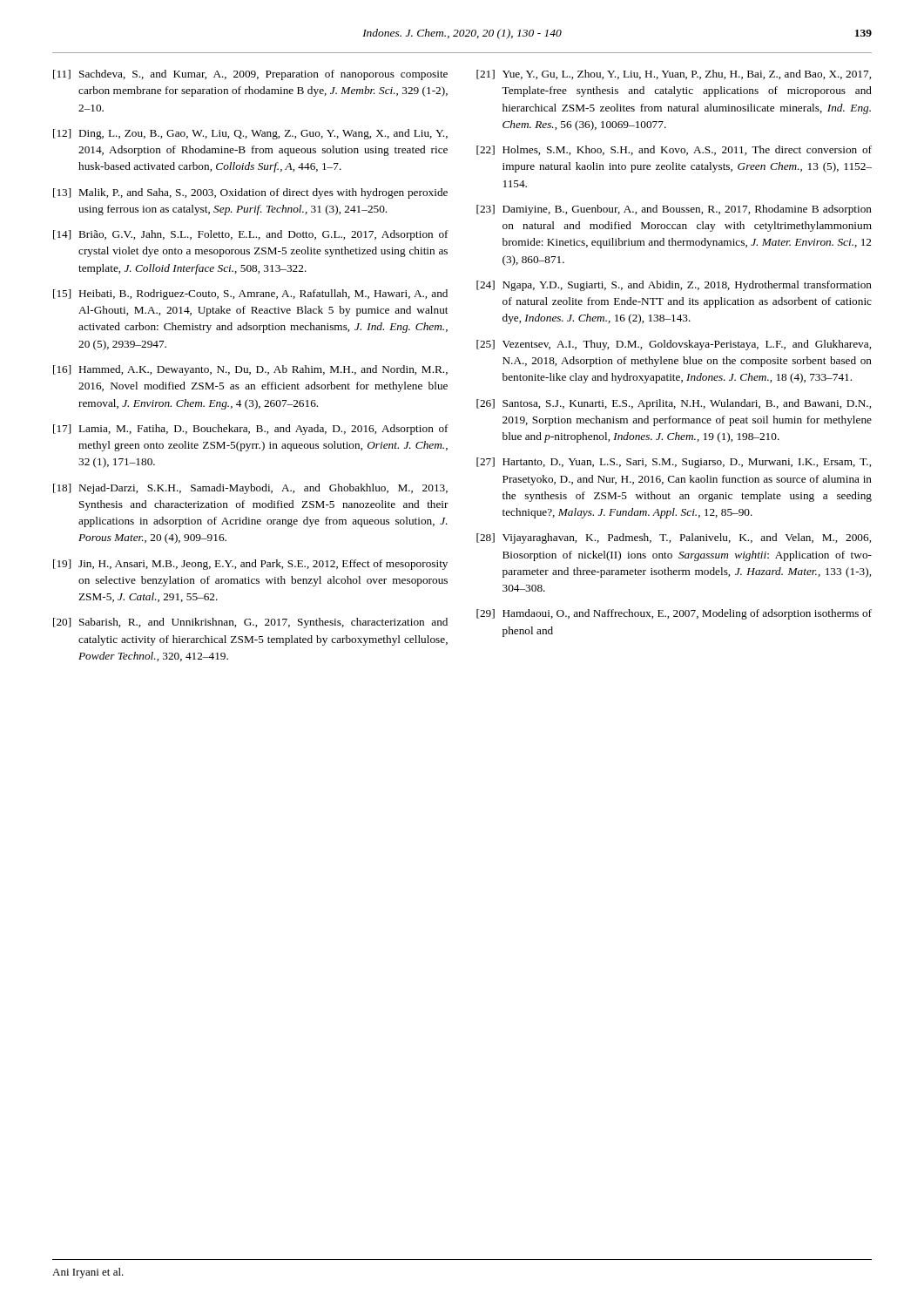Point to the block beginning "[14] Brião, G.V., Jahn, S.L.,"
This screenshot has height=1307, width=924.
pyautogui.click(x=250, y=251)
